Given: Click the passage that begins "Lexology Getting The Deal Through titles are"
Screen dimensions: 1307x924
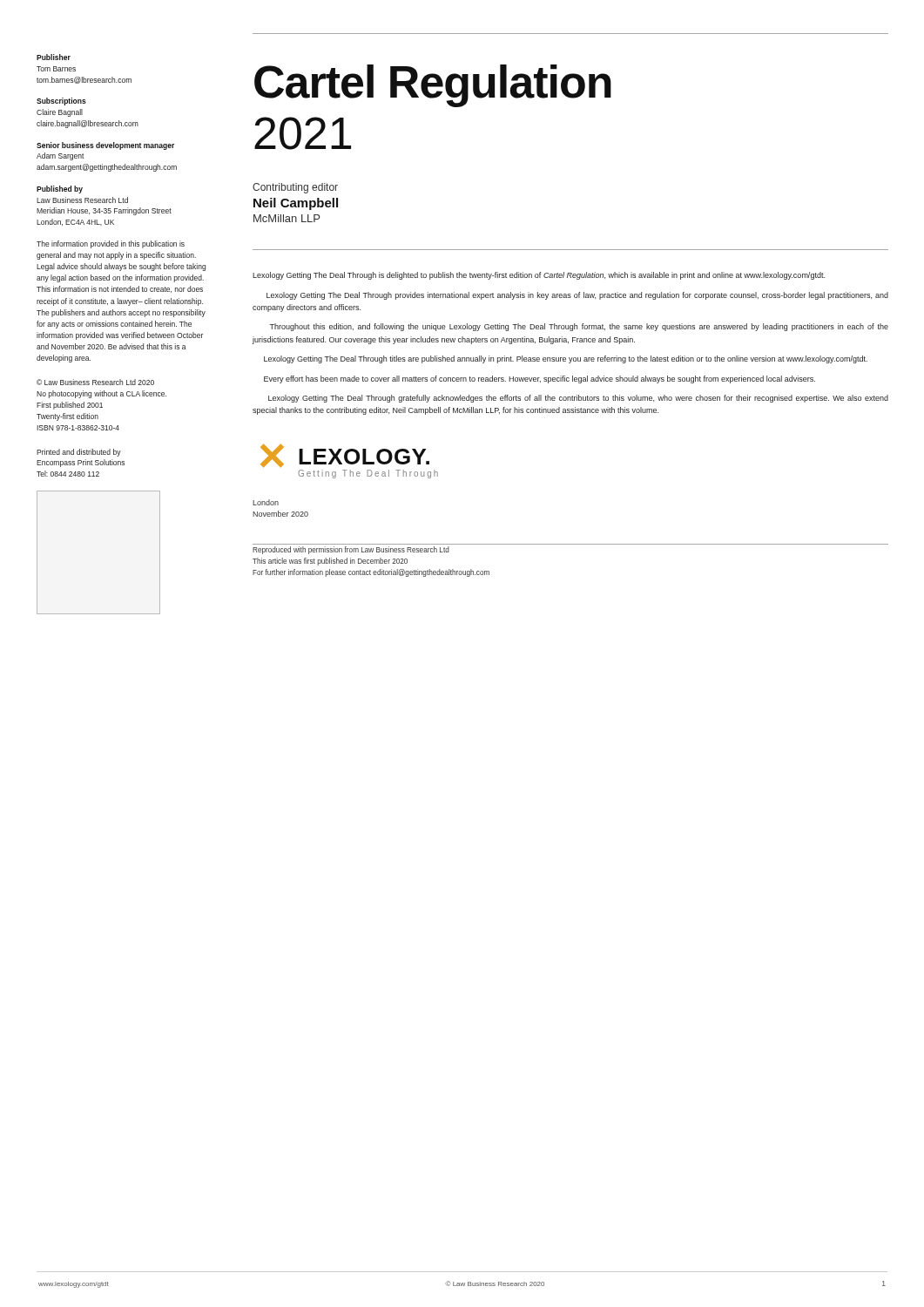Looking at the screenshot, I should [x=560, y=359].
